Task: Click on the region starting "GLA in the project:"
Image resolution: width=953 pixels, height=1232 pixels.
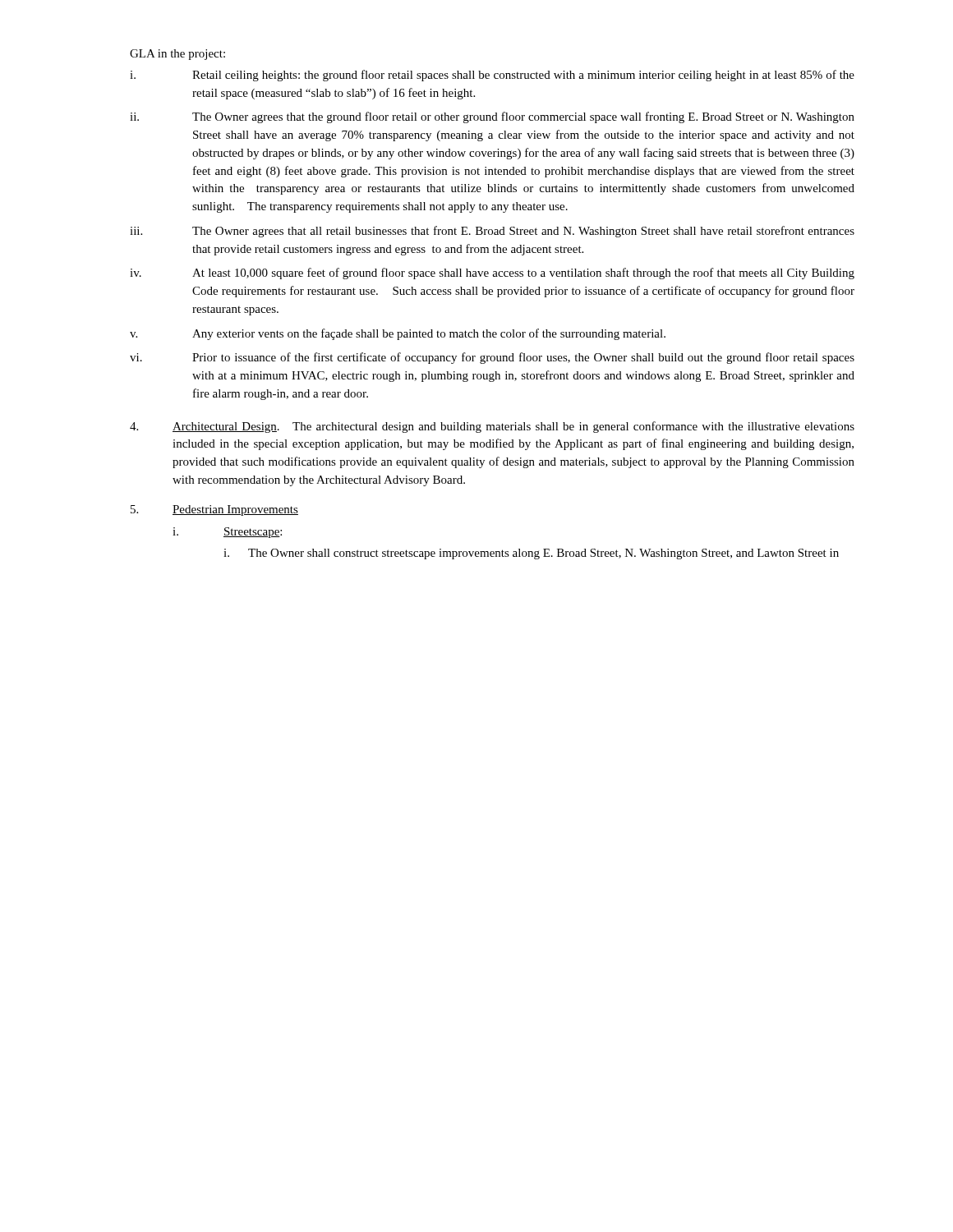Action: 178,53
